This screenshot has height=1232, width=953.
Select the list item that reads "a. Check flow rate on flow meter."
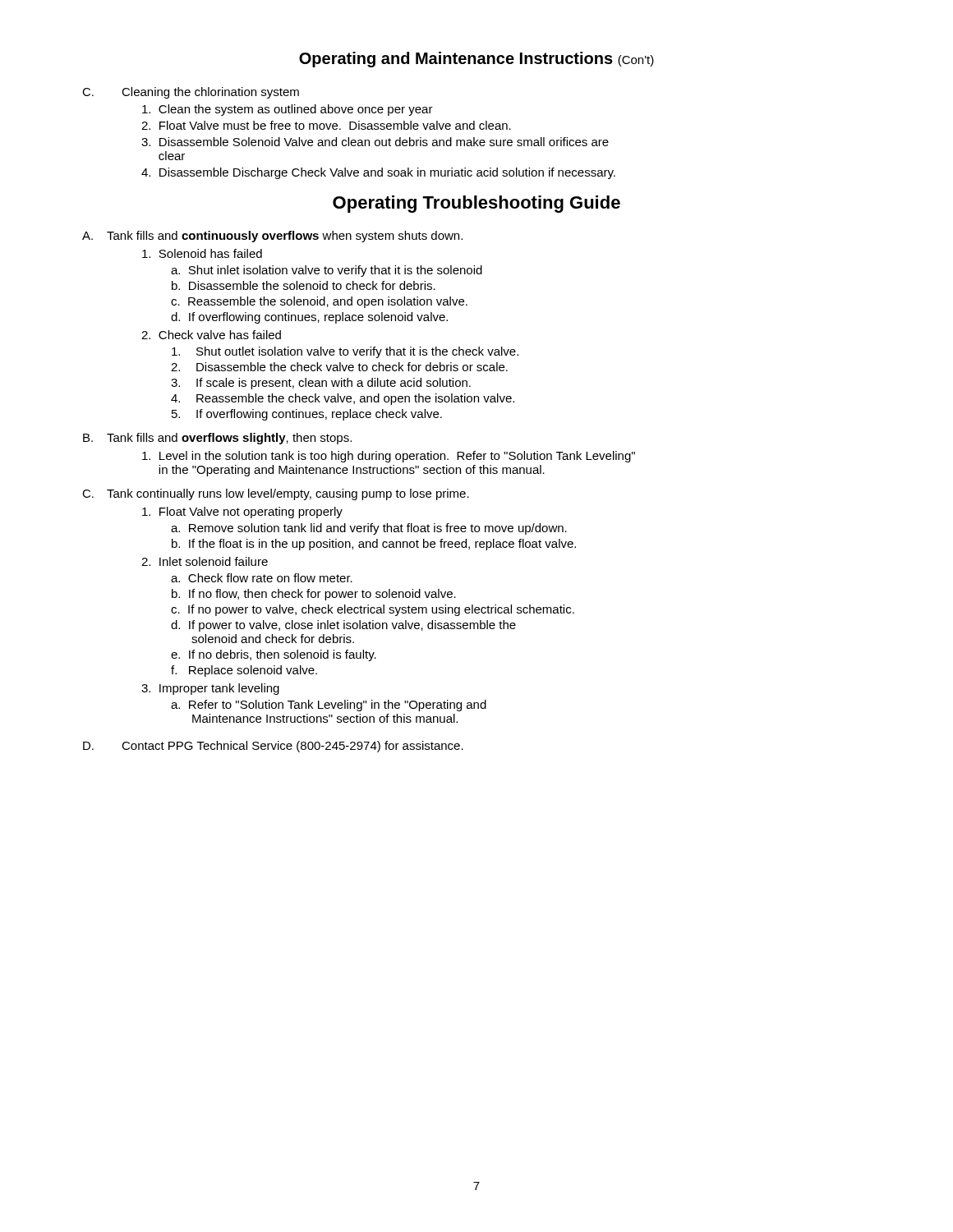click(262, 578)
